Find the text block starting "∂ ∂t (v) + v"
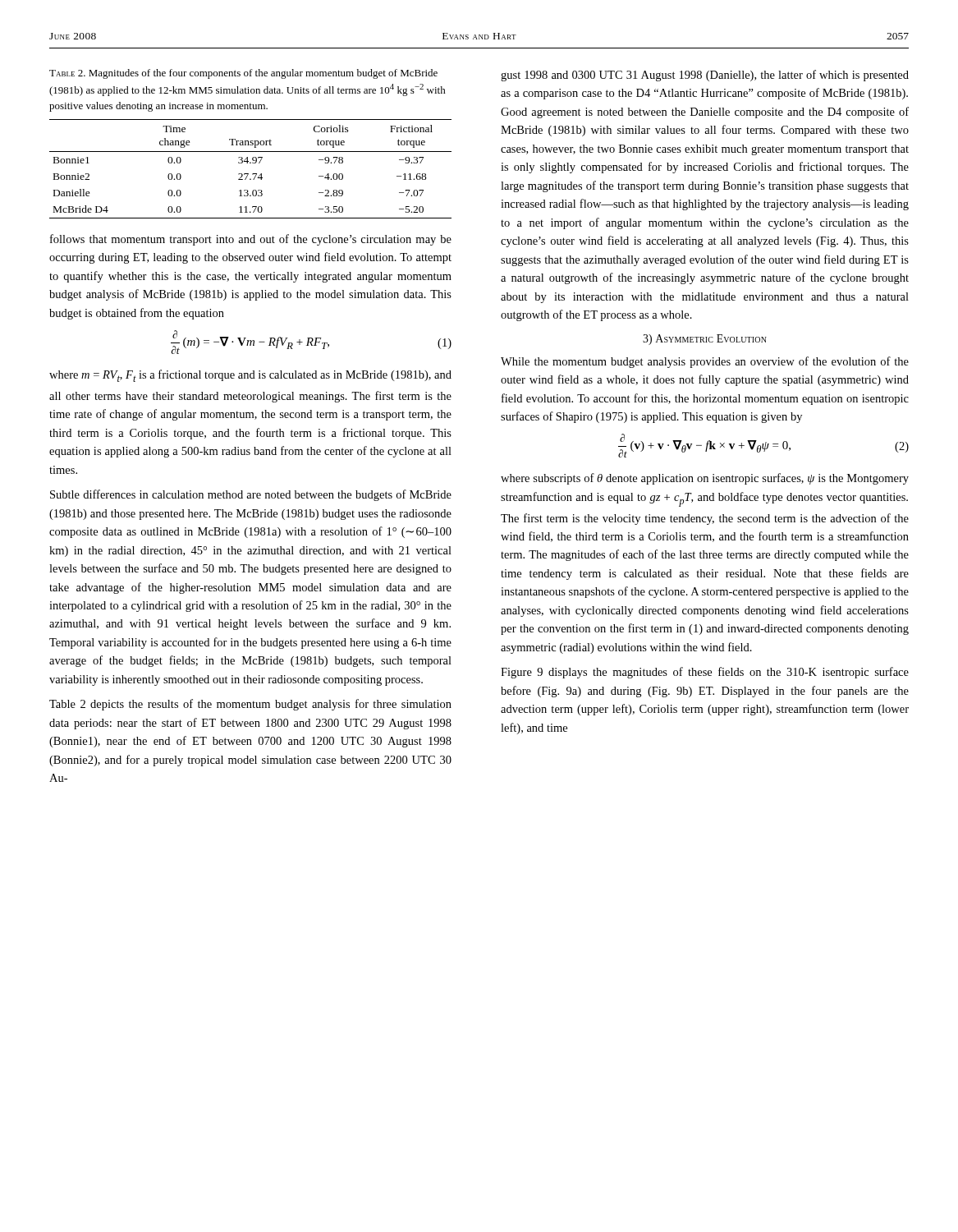This screenshot has width=958, height=1232. coord(763,447)
